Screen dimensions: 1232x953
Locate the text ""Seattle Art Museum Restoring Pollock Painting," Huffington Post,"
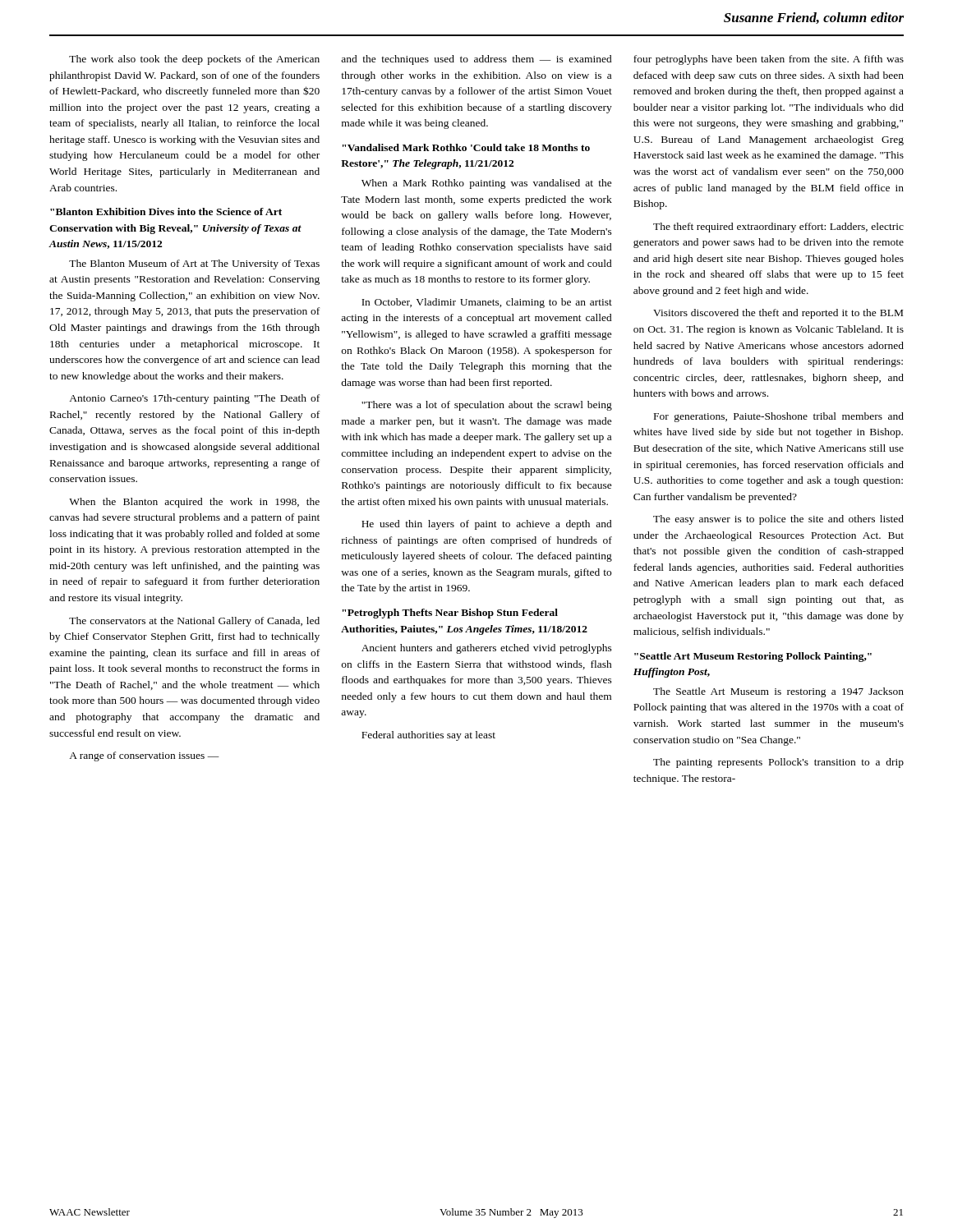pos(753,664)
